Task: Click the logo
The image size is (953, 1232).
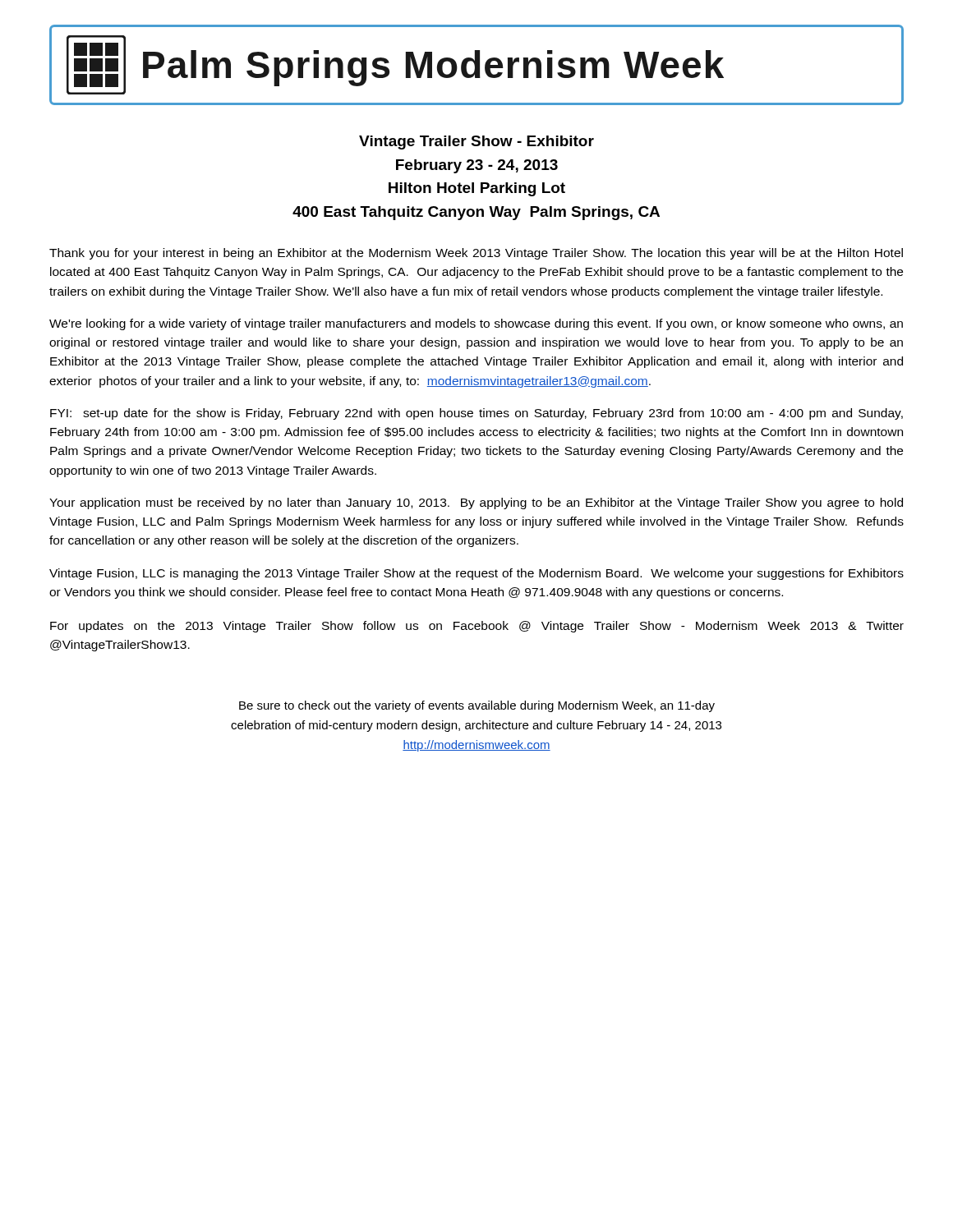Action: 476,65
